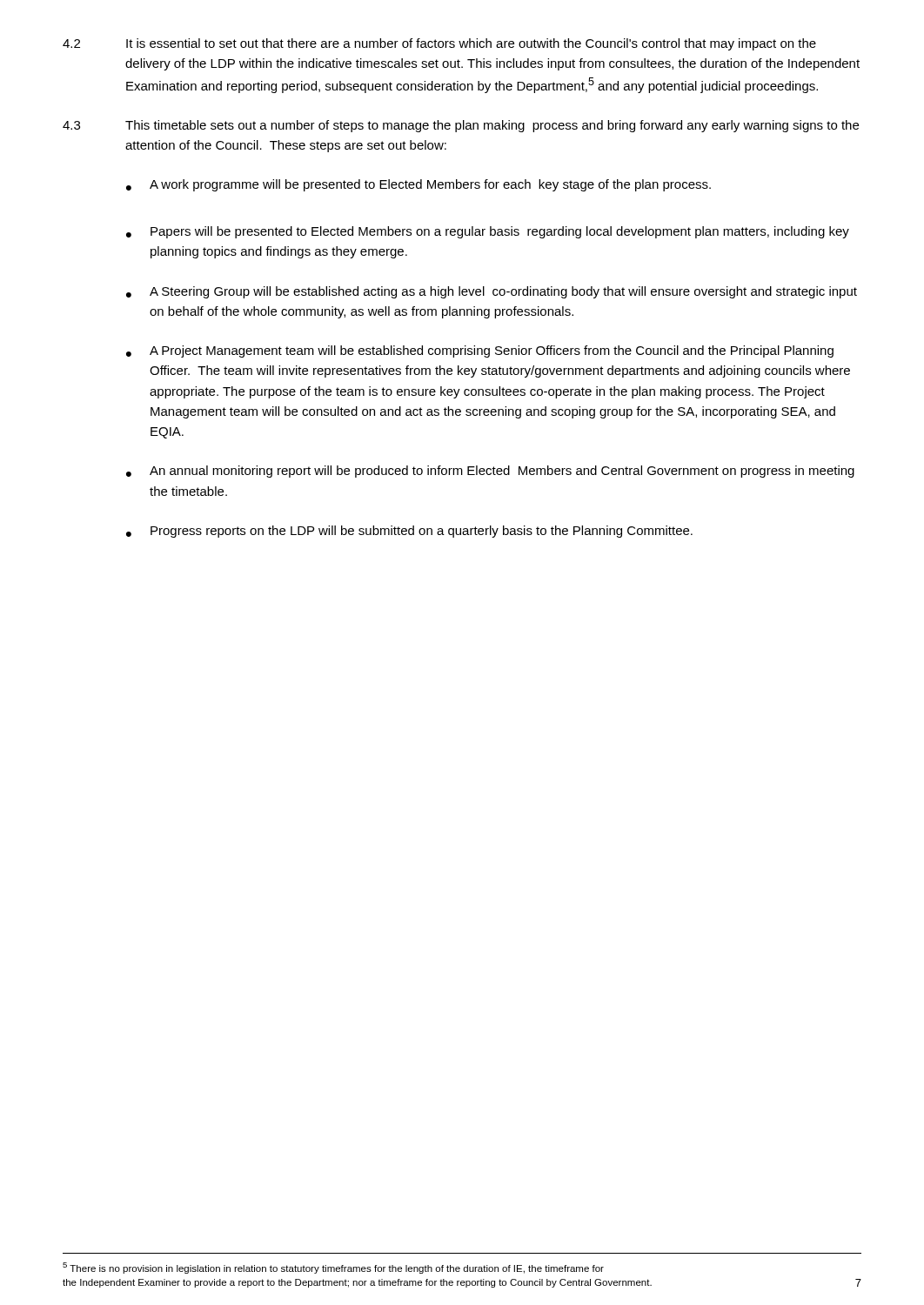
Task: Click on the element starting "2 It is"
Action: click(462, 64)
